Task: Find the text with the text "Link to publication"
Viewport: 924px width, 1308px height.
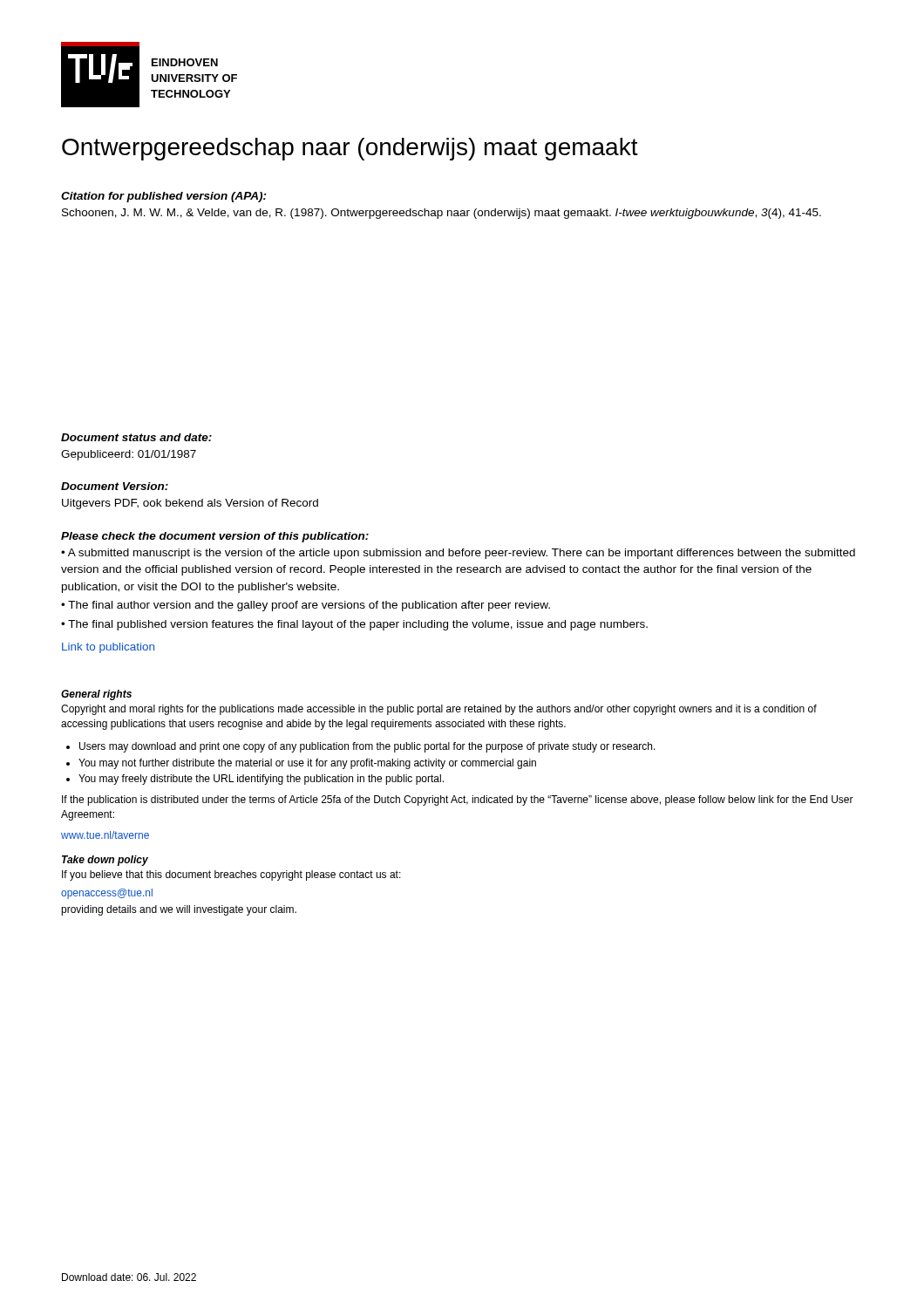Action: coord(108,646)
